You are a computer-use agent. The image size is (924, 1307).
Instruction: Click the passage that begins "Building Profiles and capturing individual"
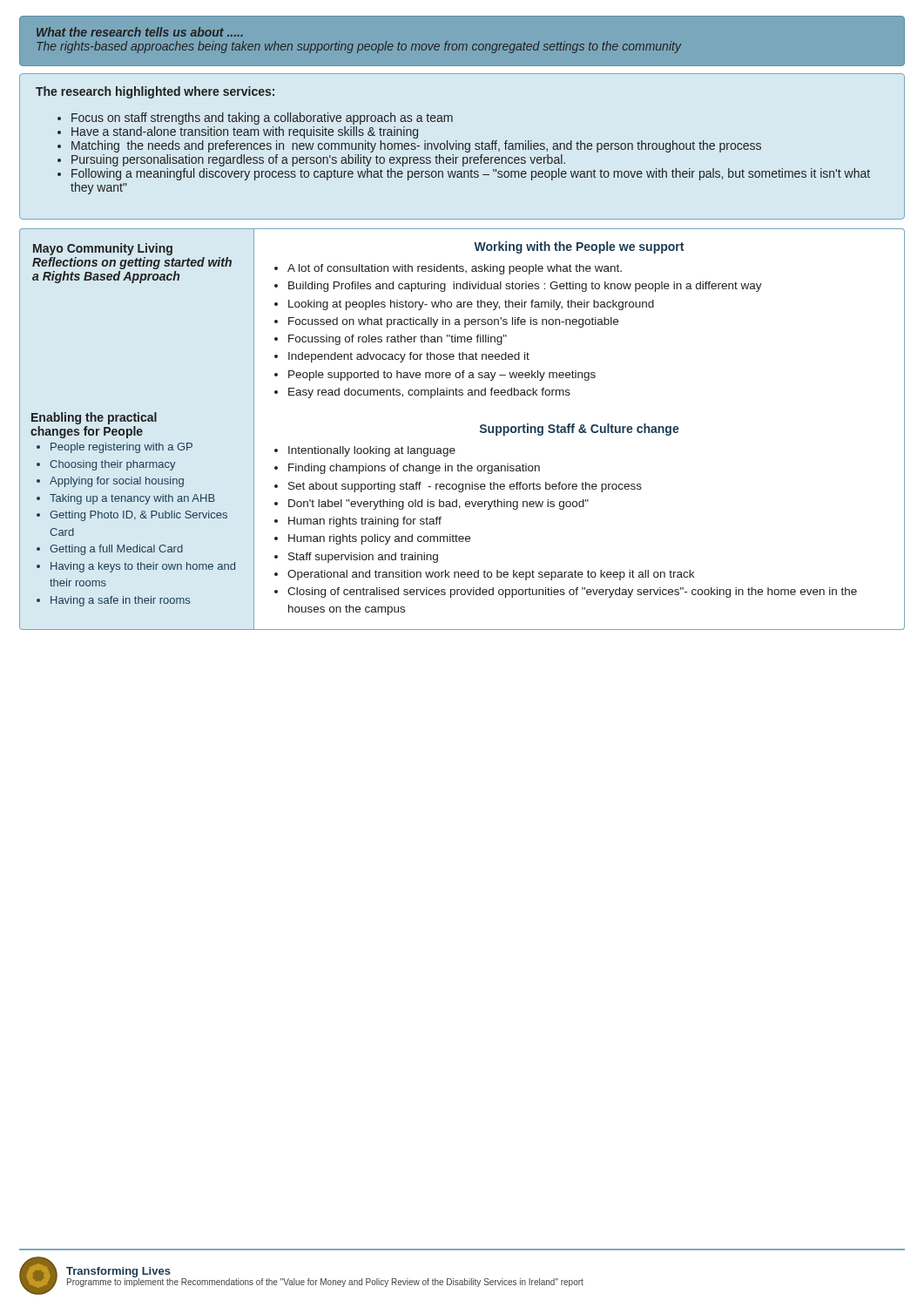(x=525, y=286)
